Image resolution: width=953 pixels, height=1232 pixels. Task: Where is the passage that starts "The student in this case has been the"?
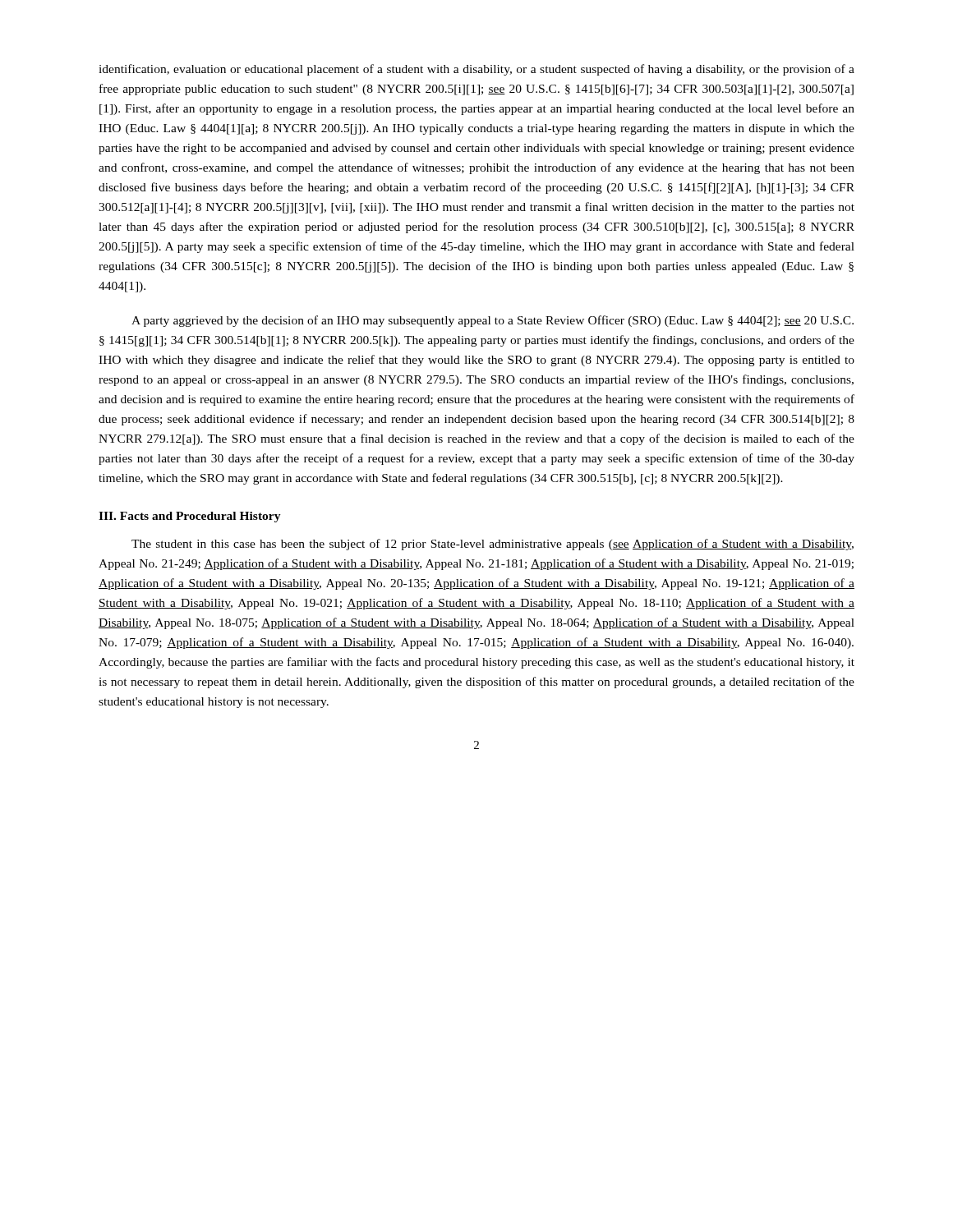(x=476, y=623)
